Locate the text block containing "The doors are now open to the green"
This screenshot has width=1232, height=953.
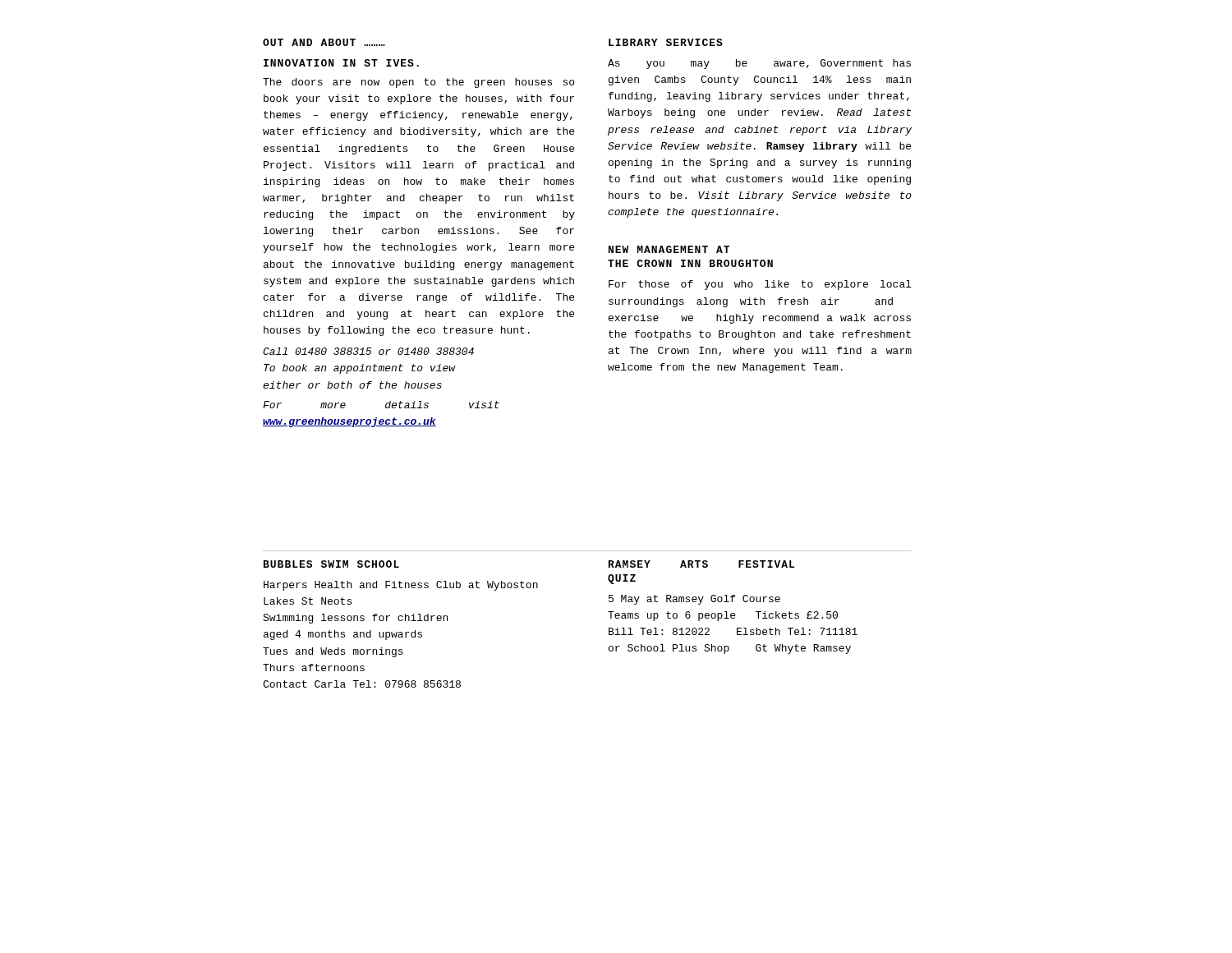point(419,207)
